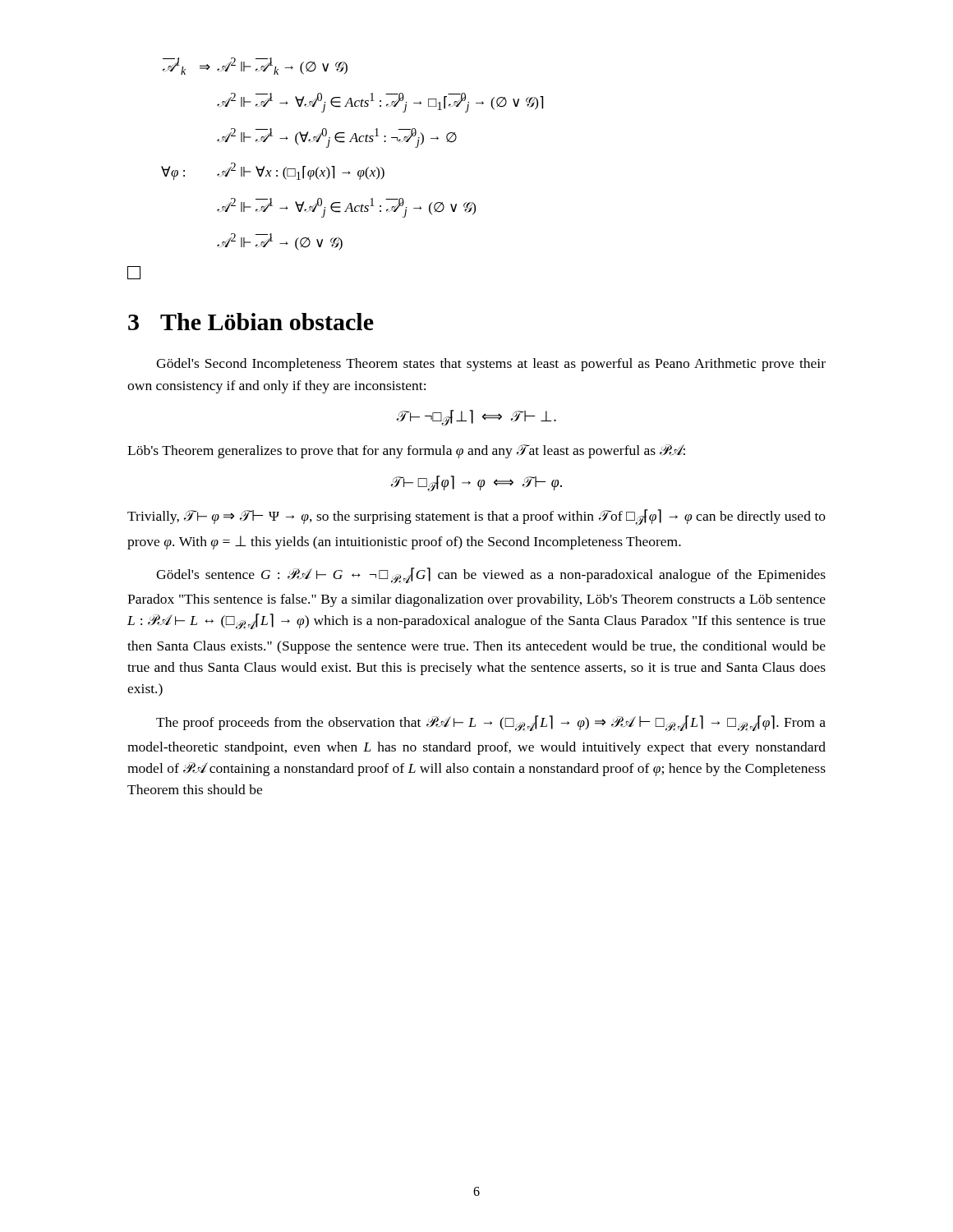The width and height of the screenshot is (953, 1232).
Task: Select the formula that says "𝒜1k ⇒ 𝒜2"
Action: [255, 66]
